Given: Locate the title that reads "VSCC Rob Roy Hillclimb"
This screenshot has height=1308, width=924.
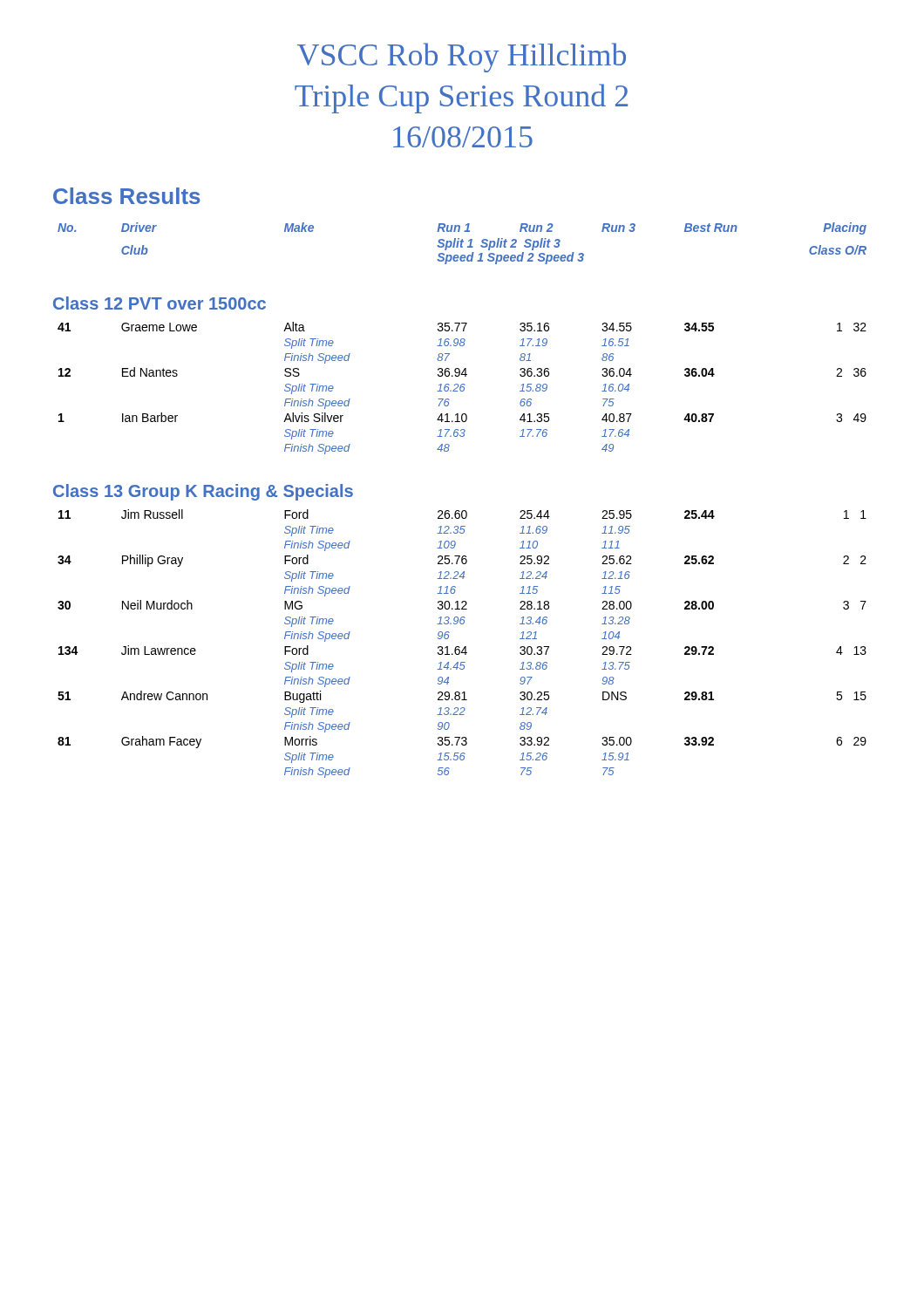Looking at the screenshot, I should coord(462,96).
